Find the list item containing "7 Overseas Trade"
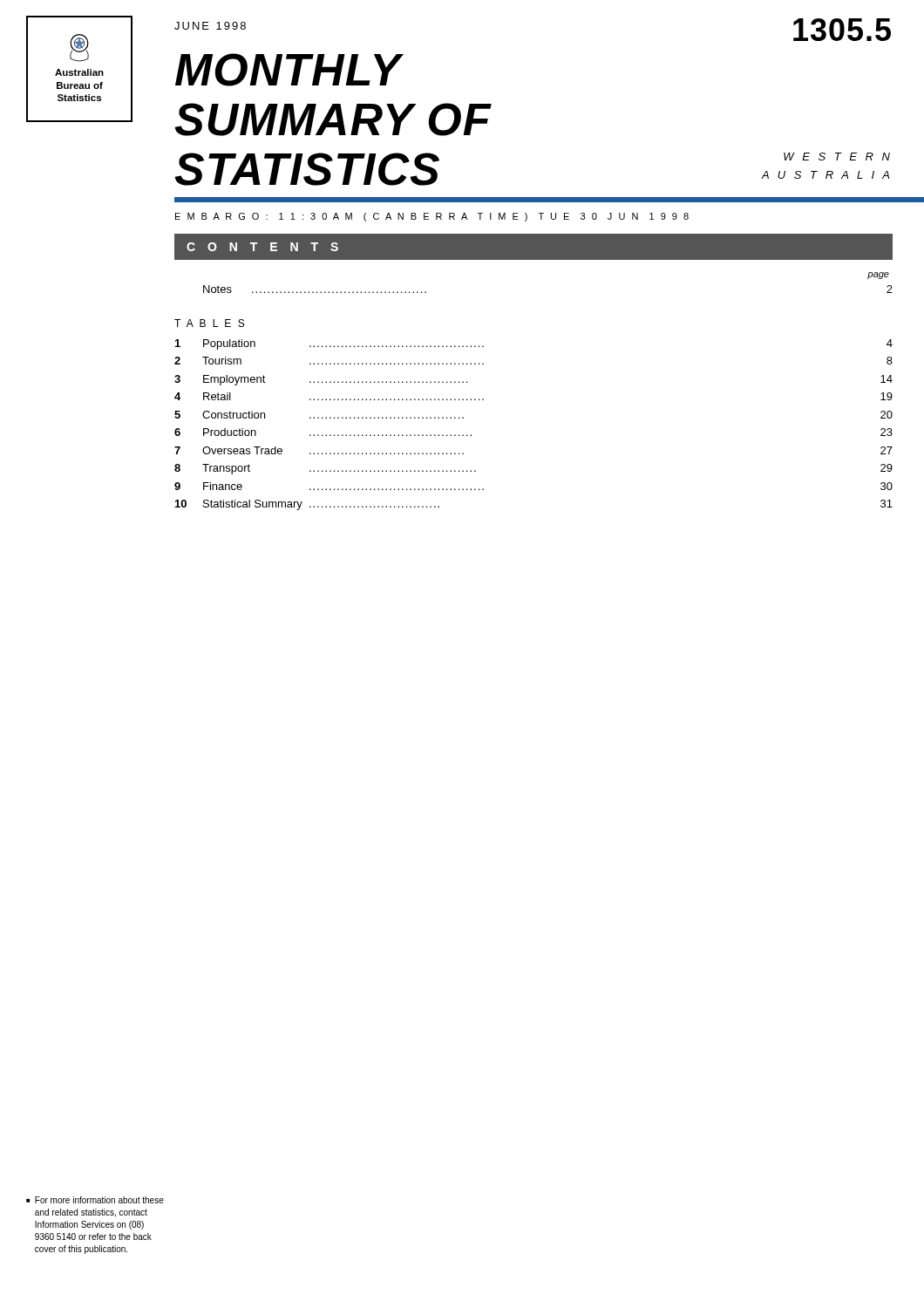Image resolution: width=924 pixels, height=1308 pixels. pyautogui.click(x=241, y=450)
